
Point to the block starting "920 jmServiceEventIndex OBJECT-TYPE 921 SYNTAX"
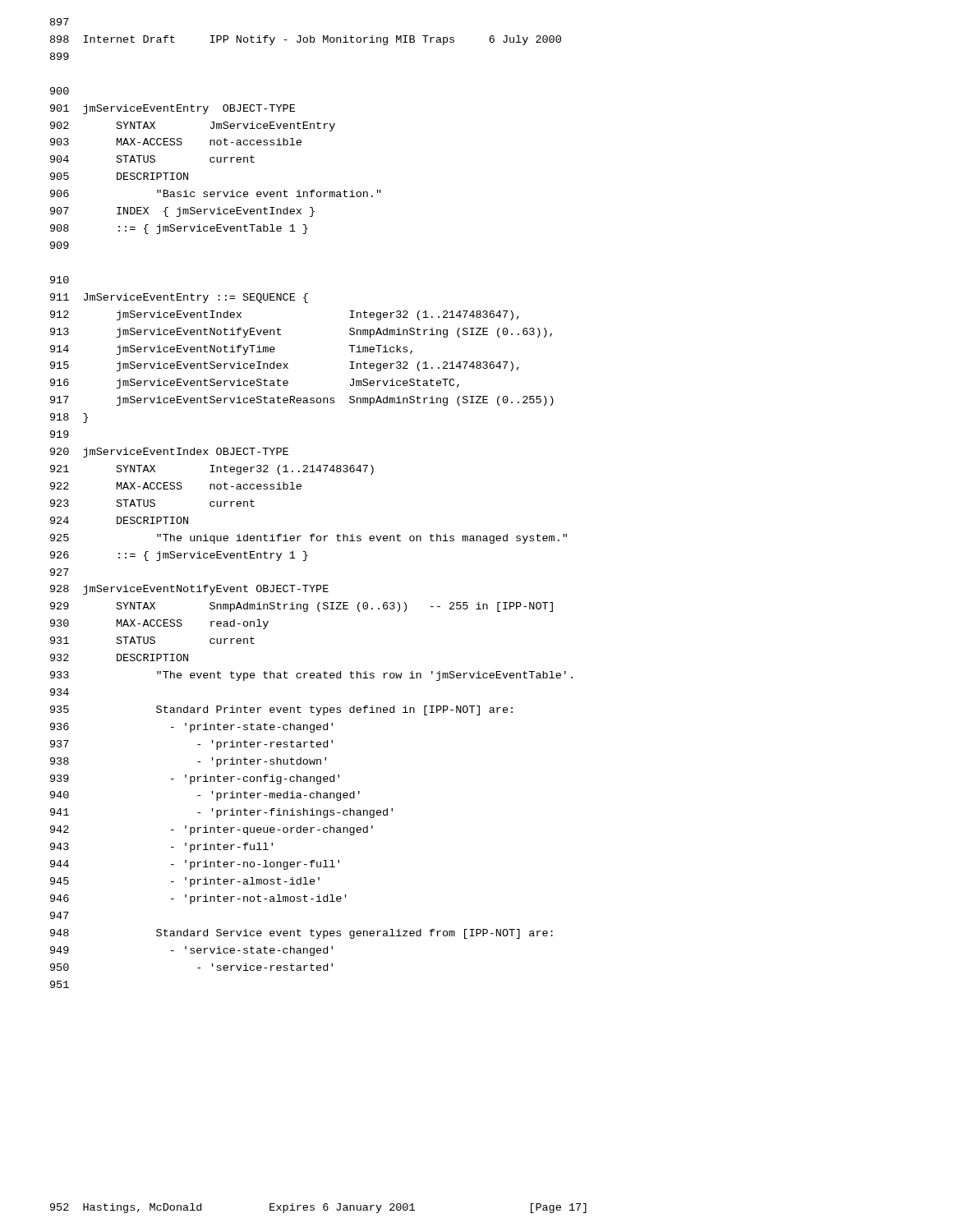(x=169, y=453)
